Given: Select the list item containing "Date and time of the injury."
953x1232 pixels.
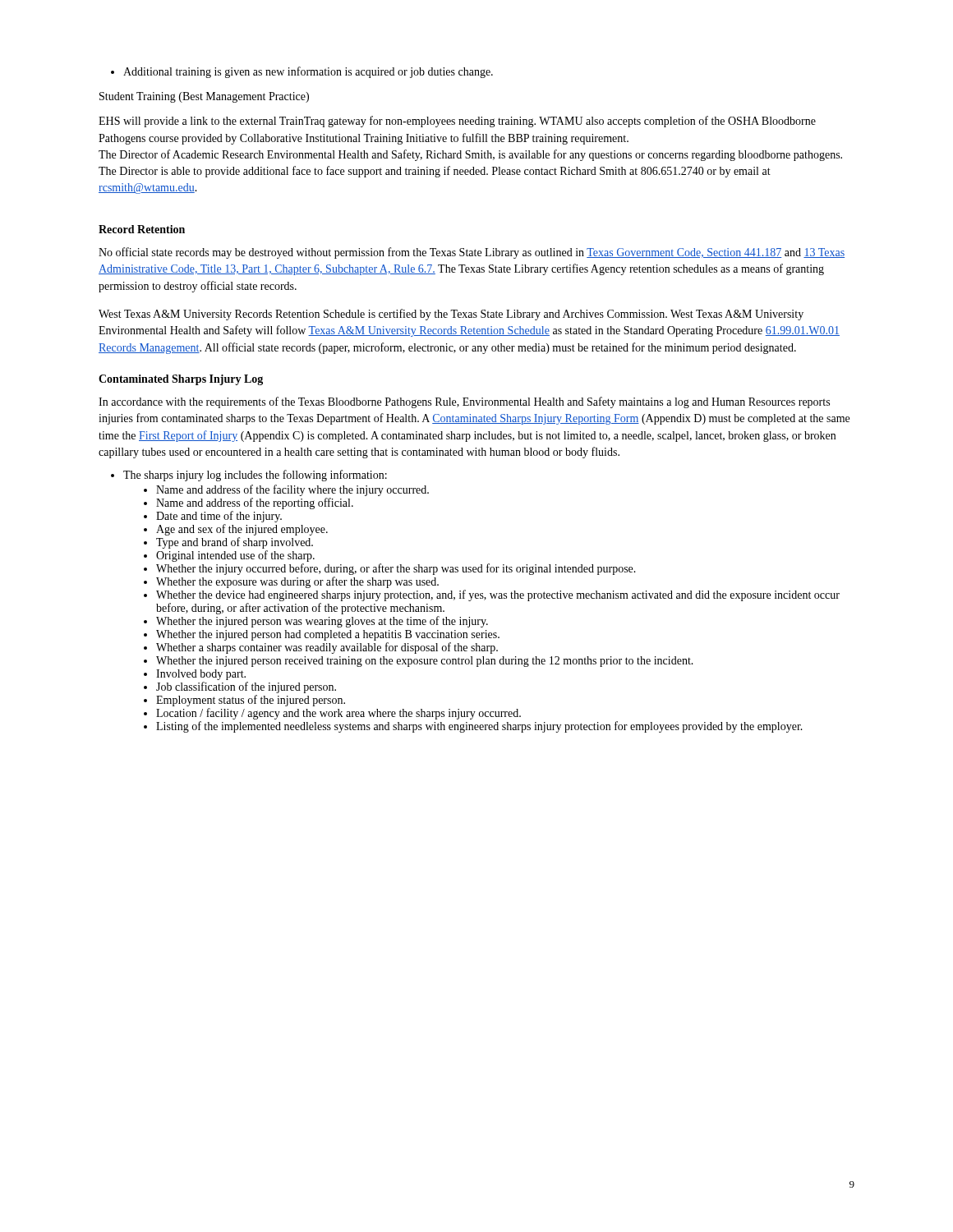Looking at the screenshot, I should click(x=219, y=517).
